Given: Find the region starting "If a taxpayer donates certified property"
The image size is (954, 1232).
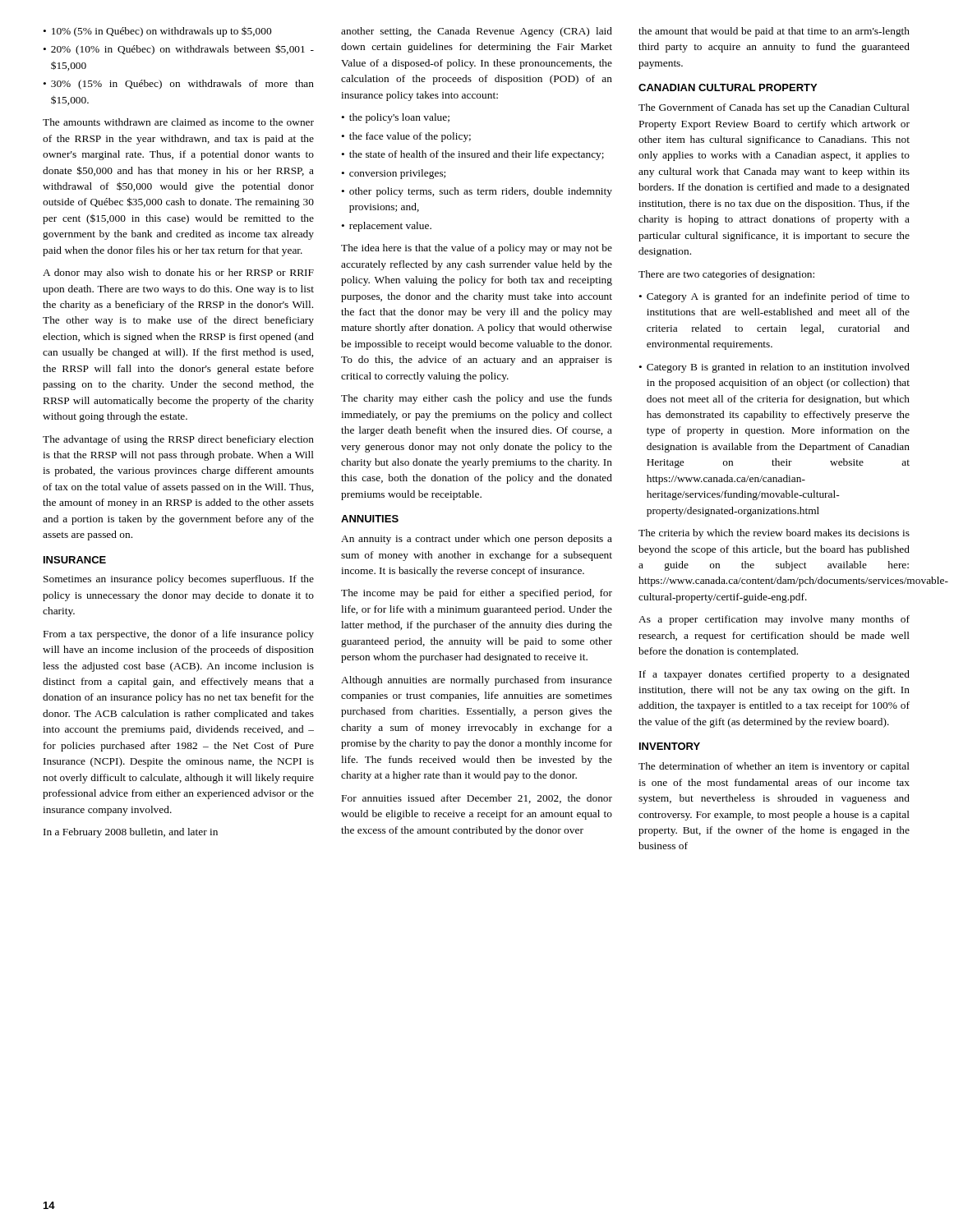Looking at the screenshot, I should pyautogui.click(x=774, y=698).
